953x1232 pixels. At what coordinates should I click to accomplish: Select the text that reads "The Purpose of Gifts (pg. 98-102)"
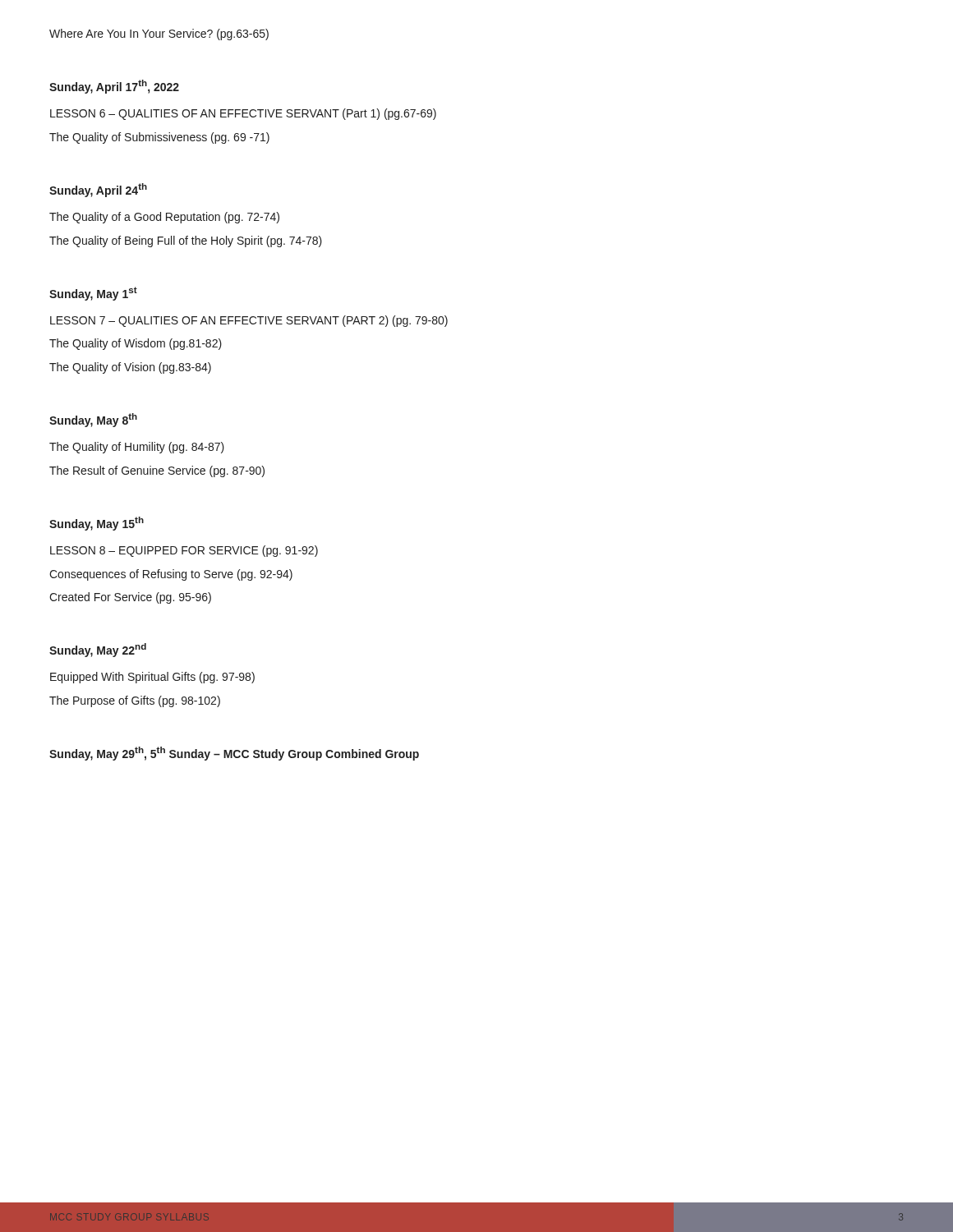tap(135, 700)
